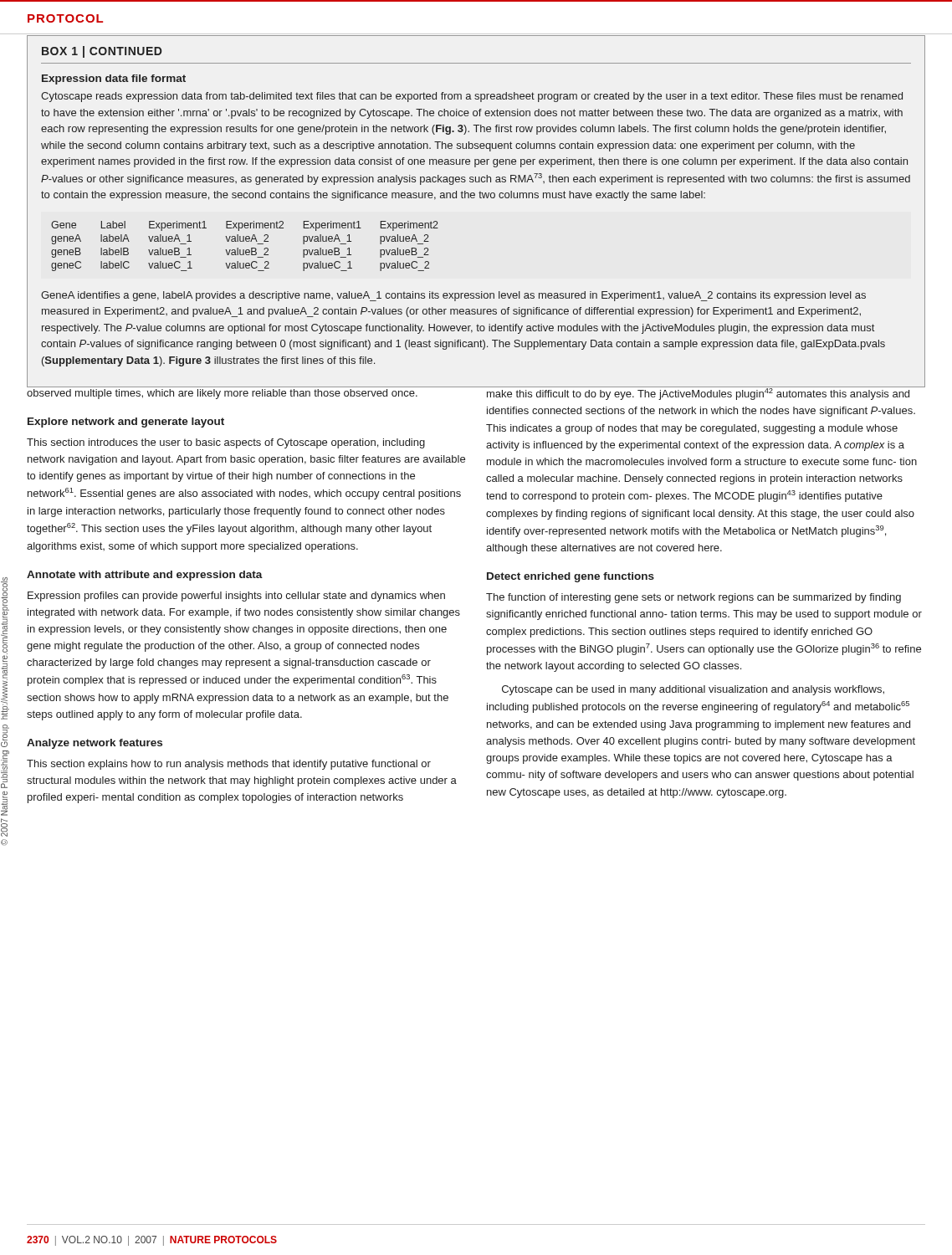Find the text block starting "Expression profiles can provide powerful"
Viewport: 952px width, 1255px height.
click(243, 655)
